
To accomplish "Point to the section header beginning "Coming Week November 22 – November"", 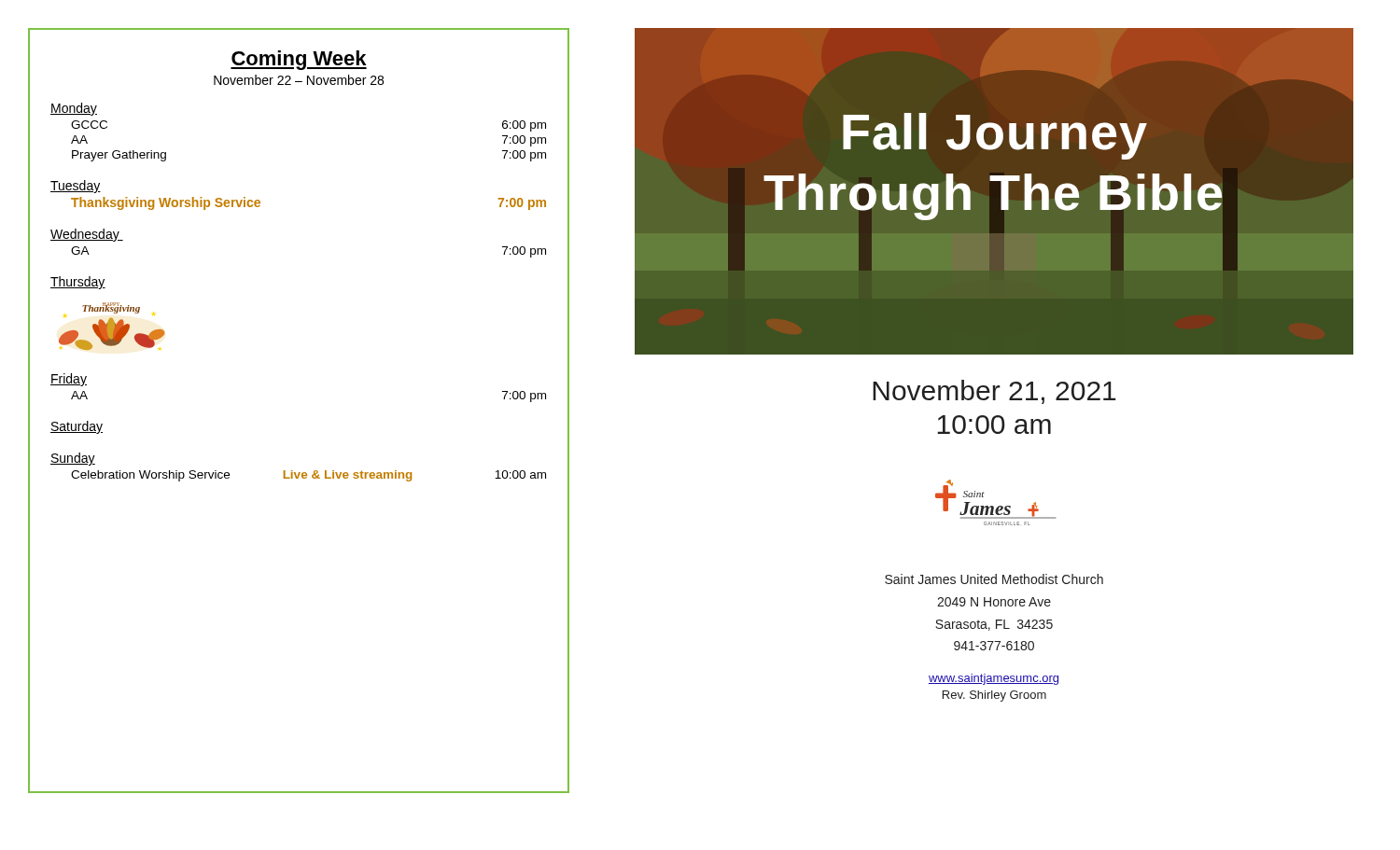I will pos(299,67).
